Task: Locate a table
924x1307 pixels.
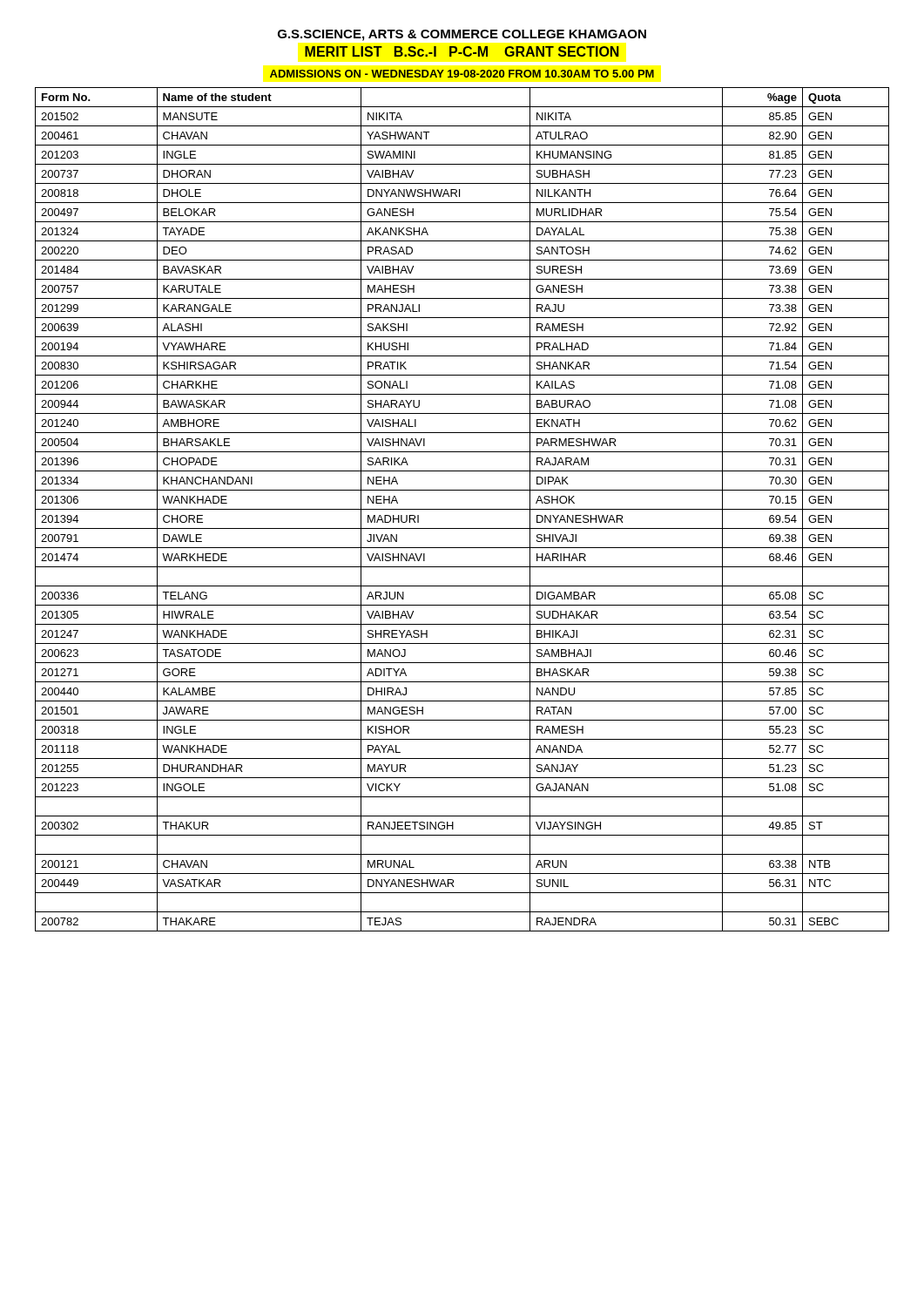Action: (x=462, y=509)
